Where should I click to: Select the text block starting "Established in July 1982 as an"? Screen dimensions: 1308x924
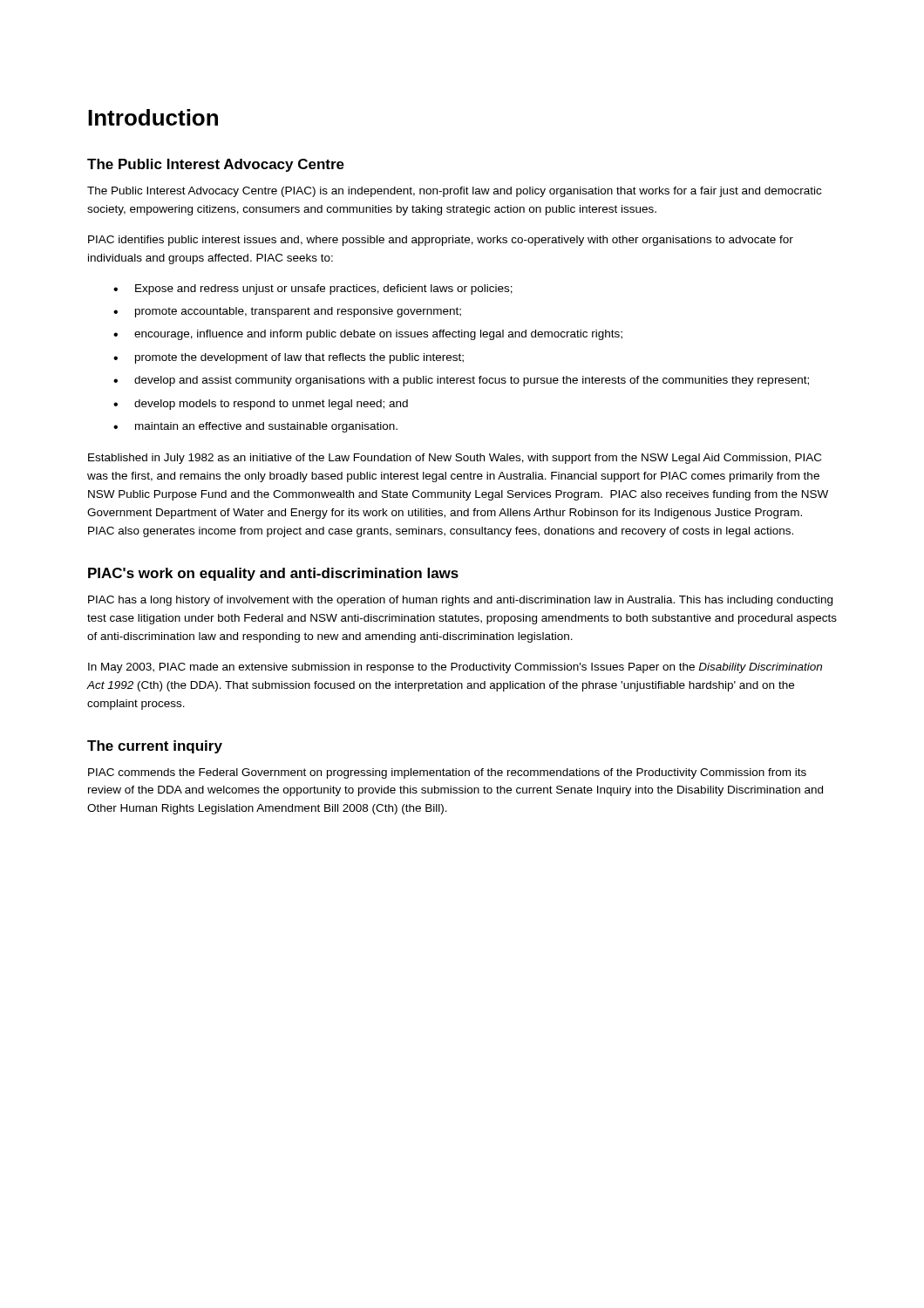(x=458, y=494)
